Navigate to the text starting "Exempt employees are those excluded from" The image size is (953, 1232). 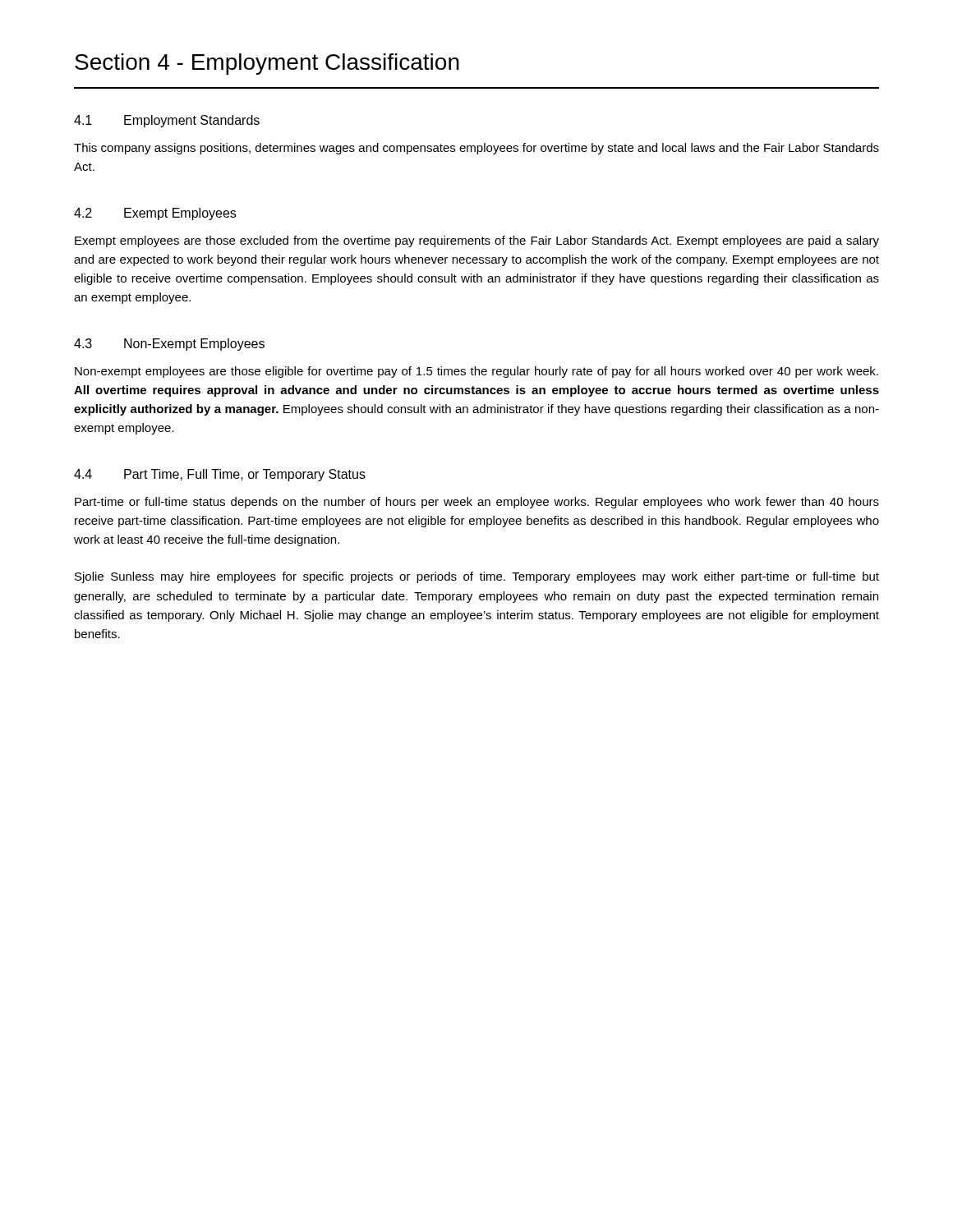point(476,268)
